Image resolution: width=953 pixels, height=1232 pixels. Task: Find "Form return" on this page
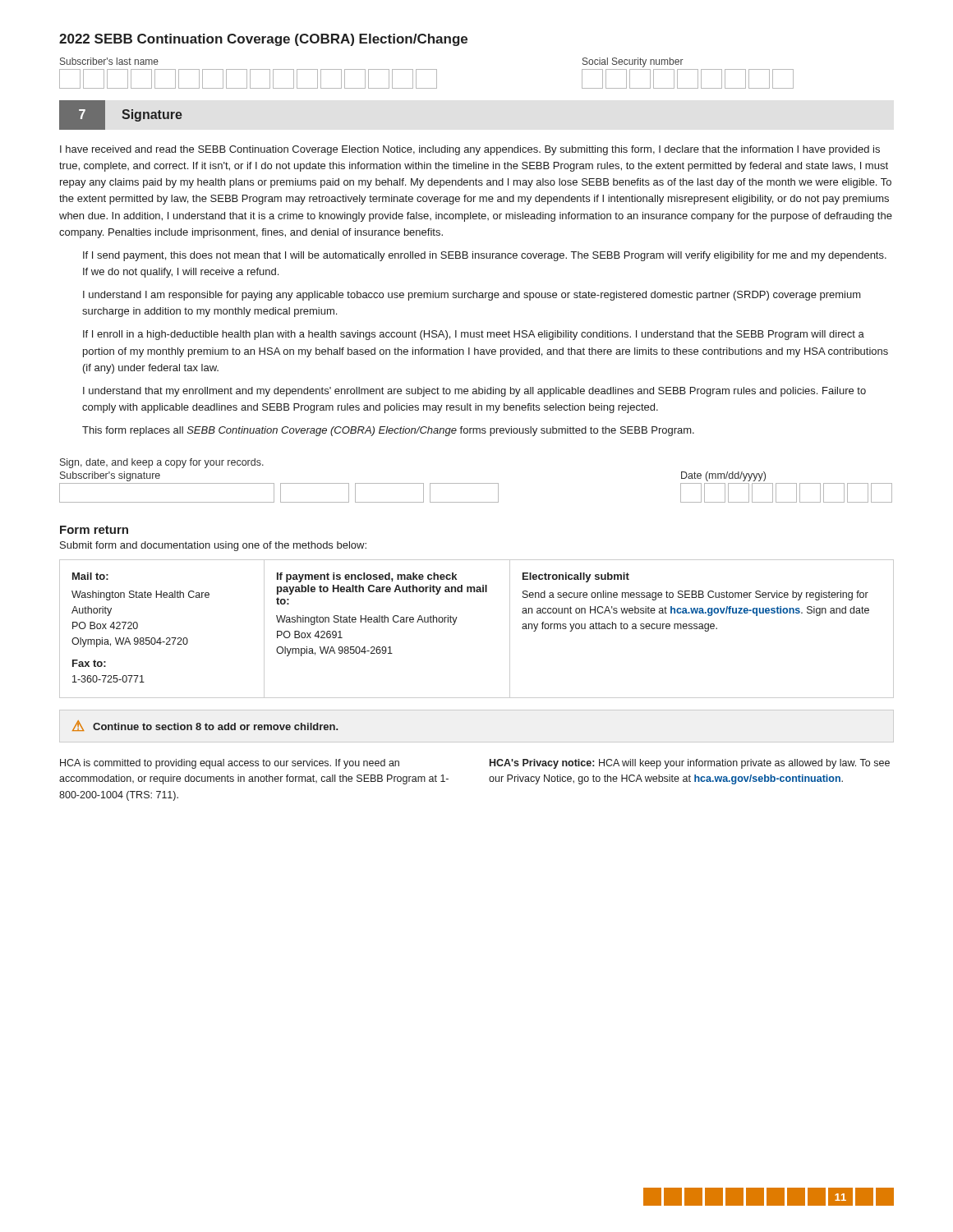click(94, 530)
